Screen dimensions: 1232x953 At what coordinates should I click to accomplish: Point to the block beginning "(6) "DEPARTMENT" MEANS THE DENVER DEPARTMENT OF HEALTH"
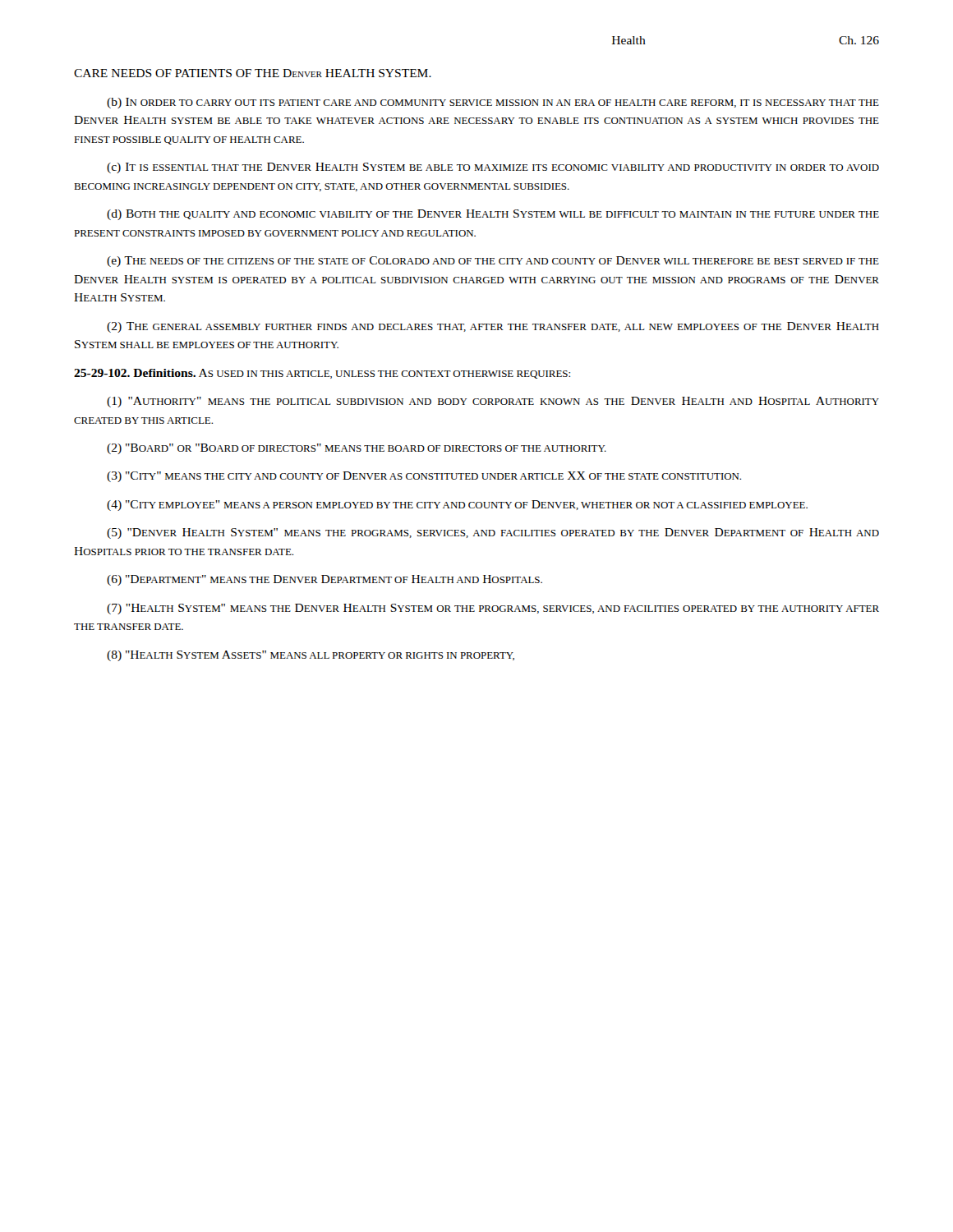[476, 580]
